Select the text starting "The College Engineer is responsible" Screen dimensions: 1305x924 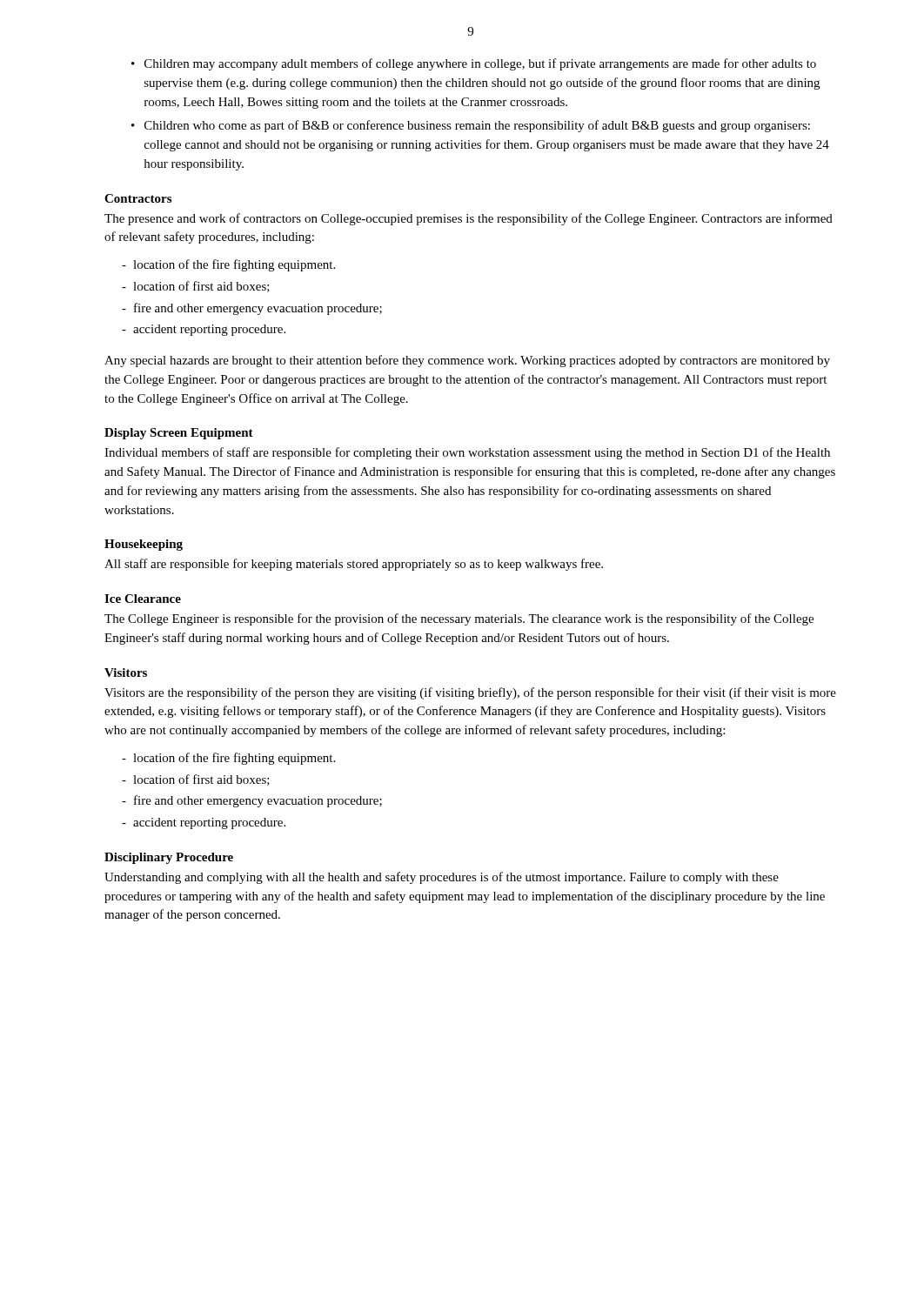point(459,628)
